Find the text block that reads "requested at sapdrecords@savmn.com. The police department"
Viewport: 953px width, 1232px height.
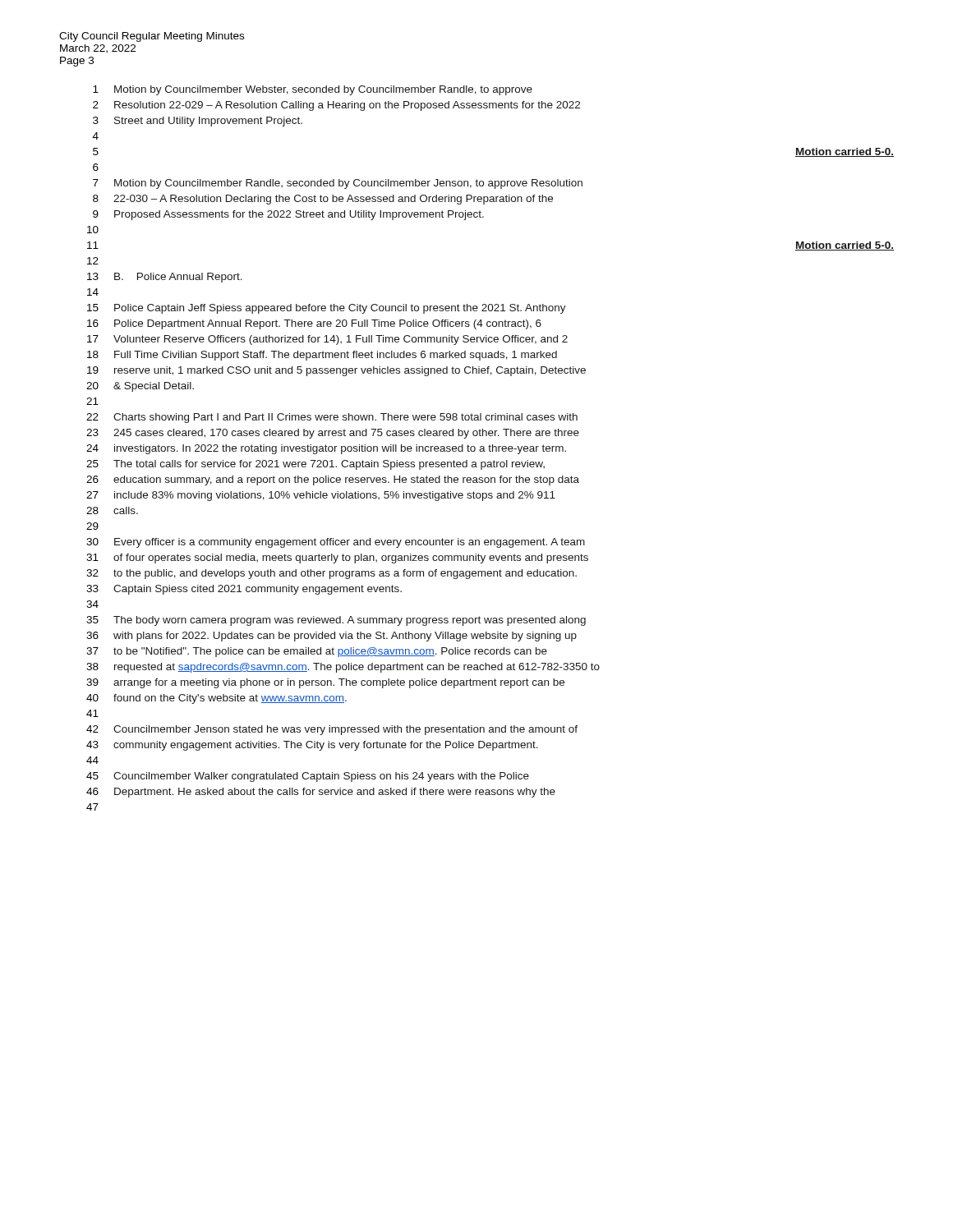point(357,667)
